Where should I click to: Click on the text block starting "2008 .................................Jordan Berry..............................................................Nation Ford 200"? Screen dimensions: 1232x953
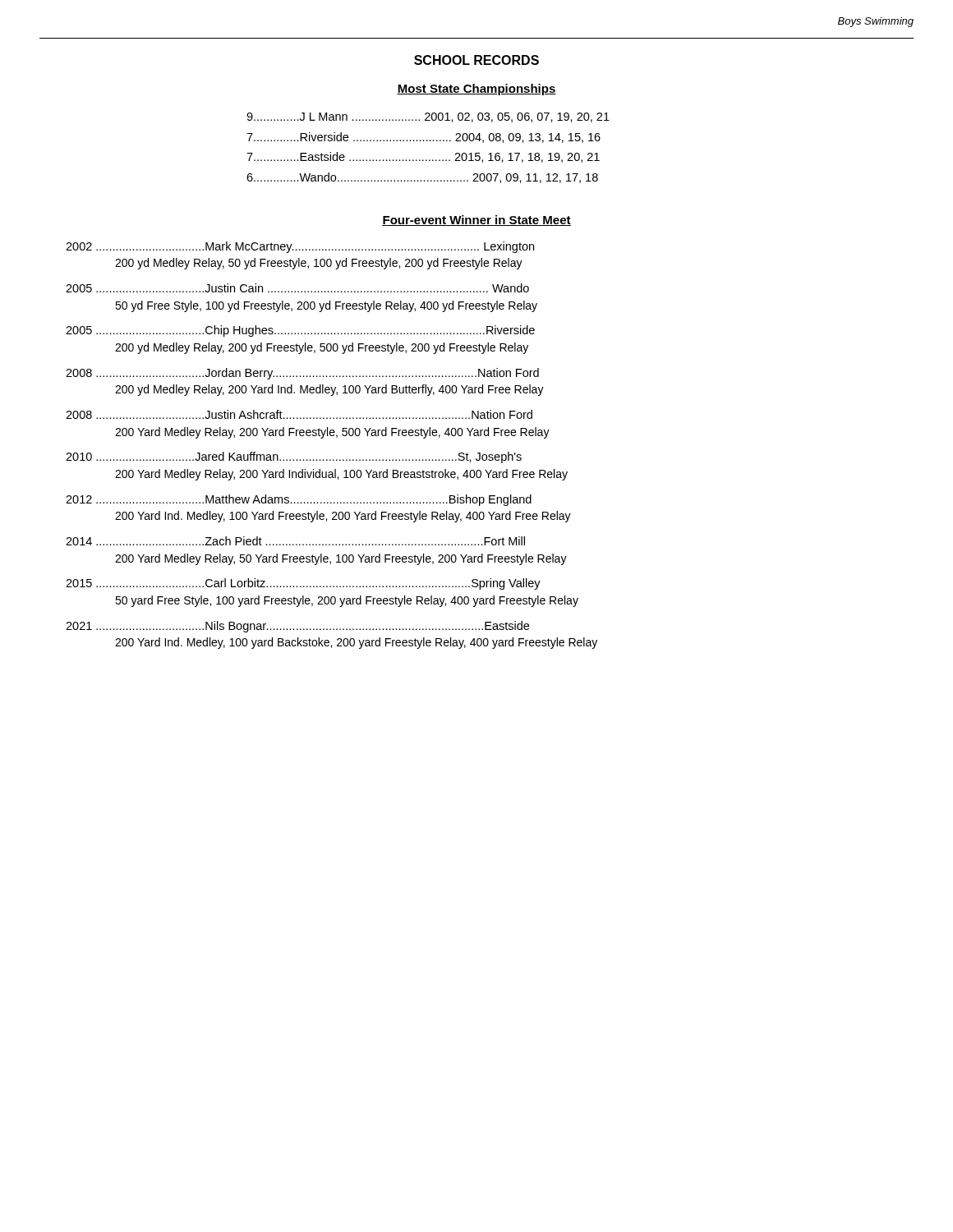tap(476, 381)
